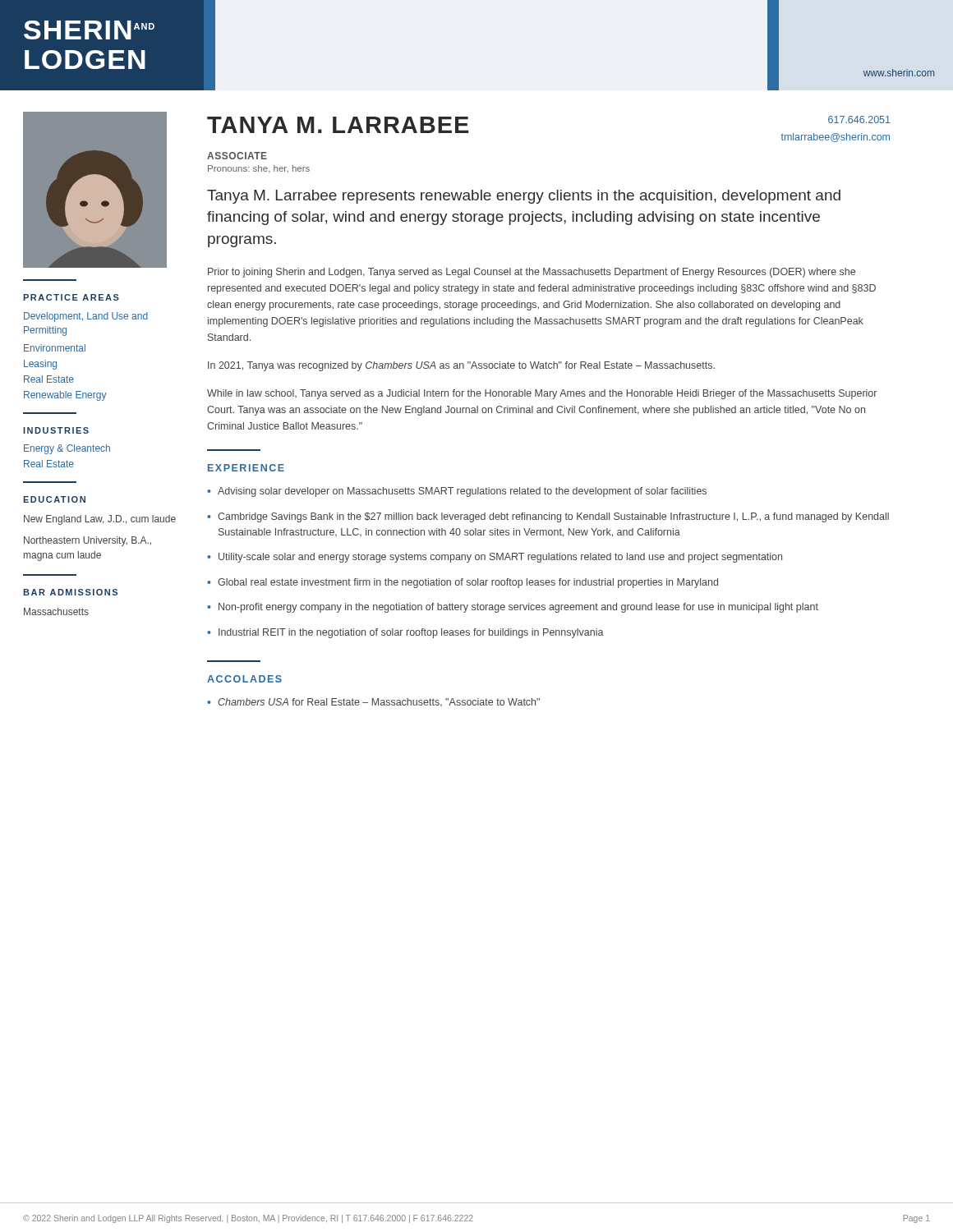
Task: Click on the text block that reads "Northeastern University, B.A.,"
Action: (x=88, y=548)
